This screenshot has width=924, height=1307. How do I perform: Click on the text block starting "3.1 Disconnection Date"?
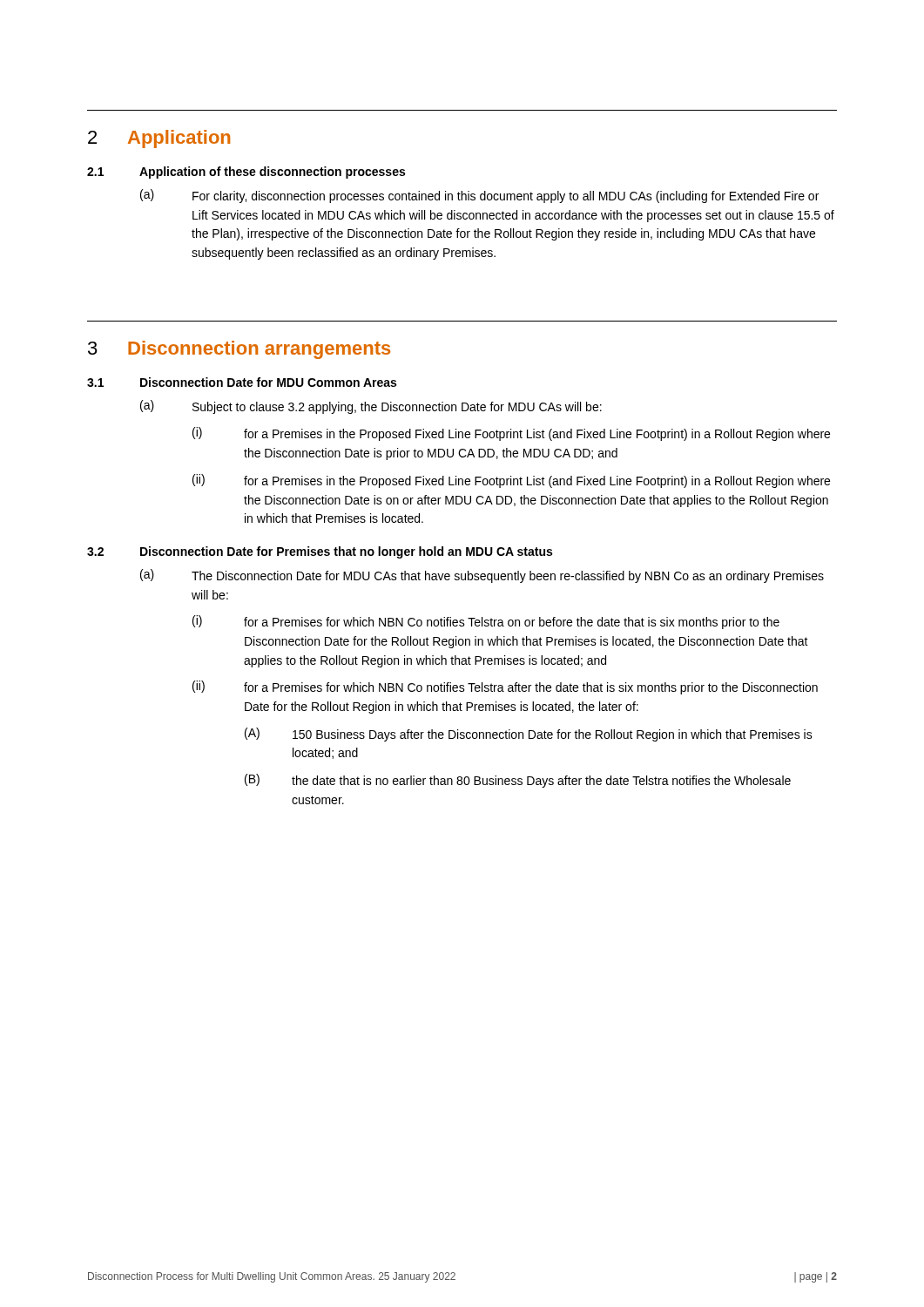coord(242,382)
